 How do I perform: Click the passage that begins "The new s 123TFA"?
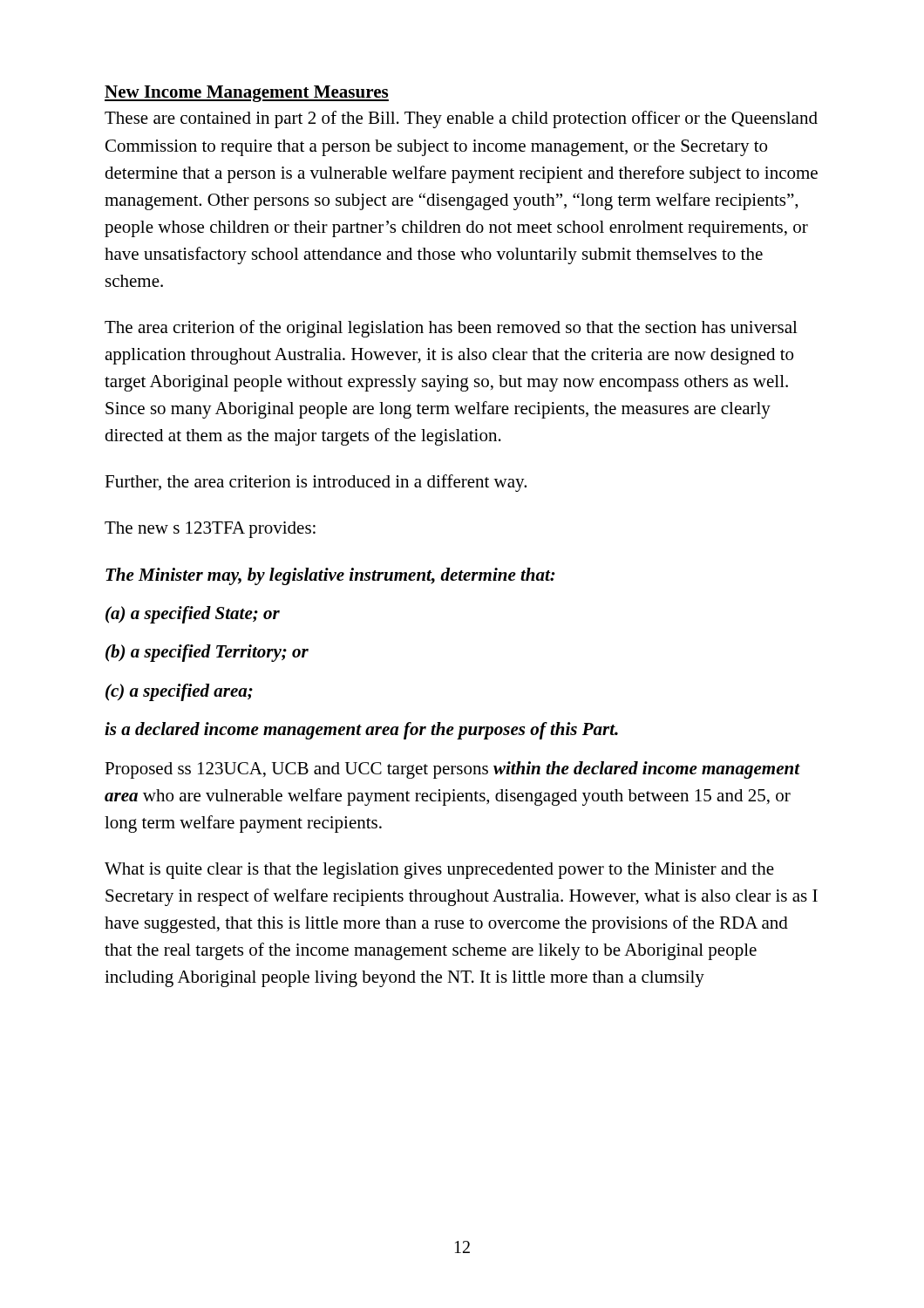point(211,528)
